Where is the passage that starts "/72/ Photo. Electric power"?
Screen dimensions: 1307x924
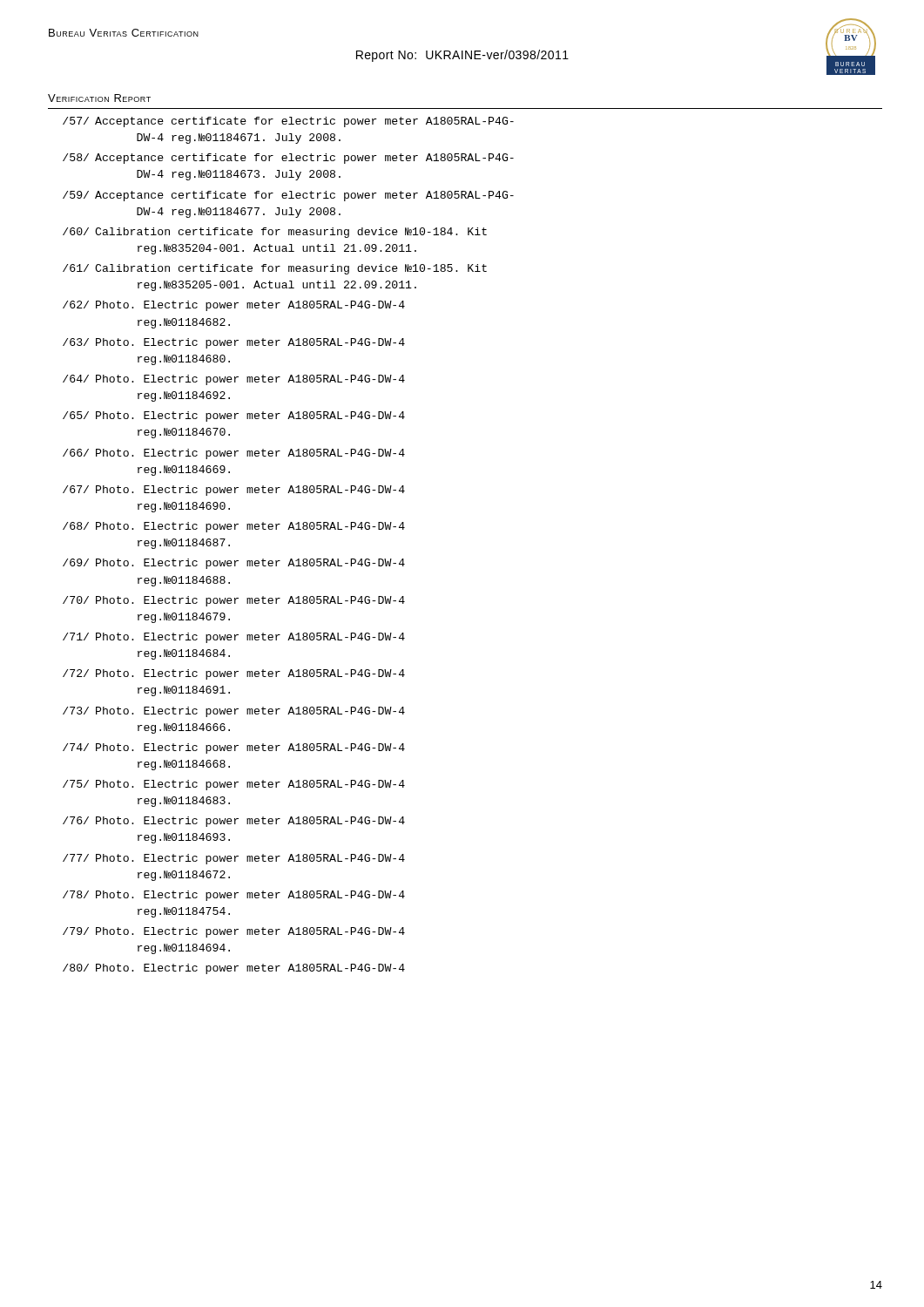[234, 674]
